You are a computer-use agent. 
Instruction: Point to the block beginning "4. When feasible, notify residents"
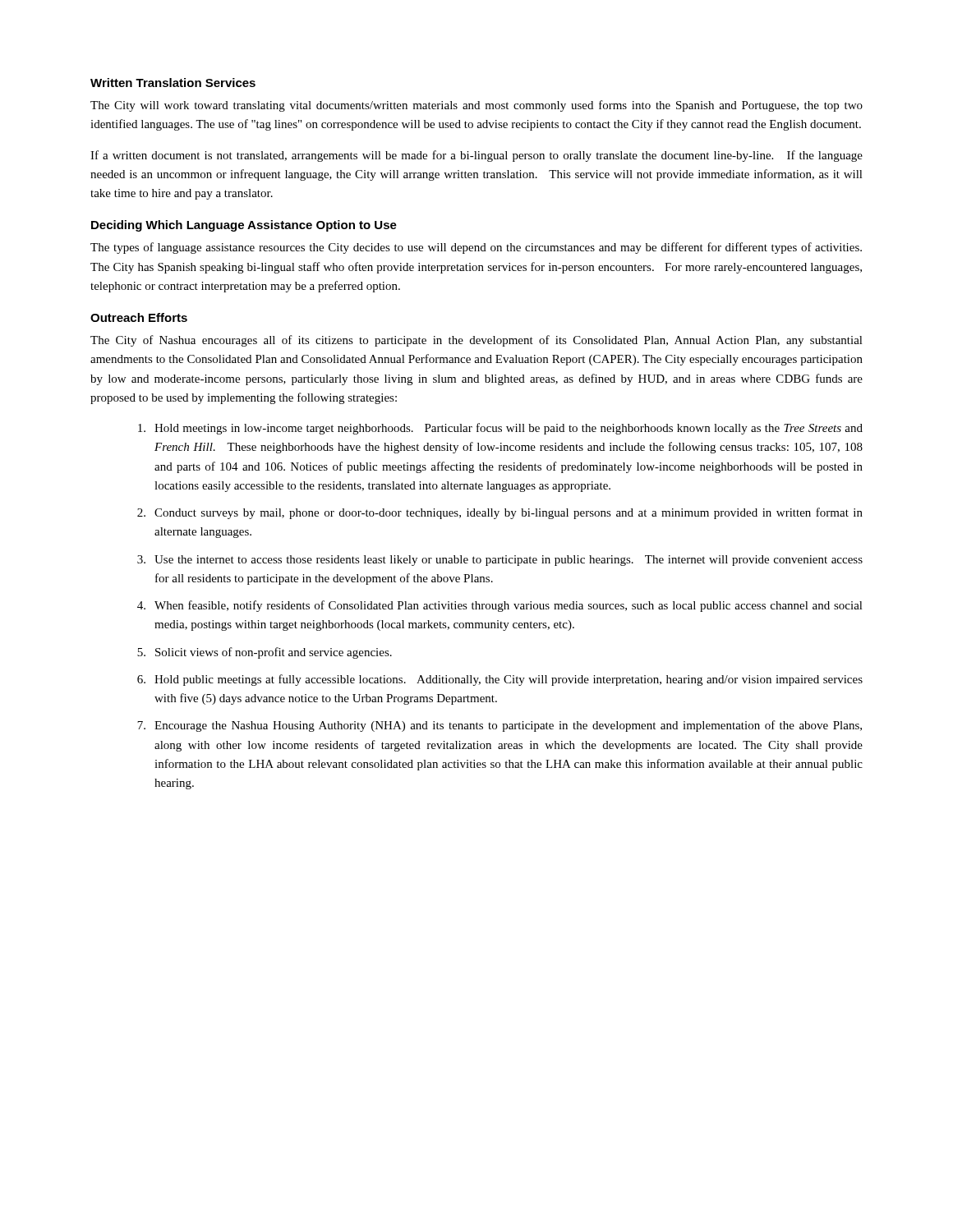493,615
